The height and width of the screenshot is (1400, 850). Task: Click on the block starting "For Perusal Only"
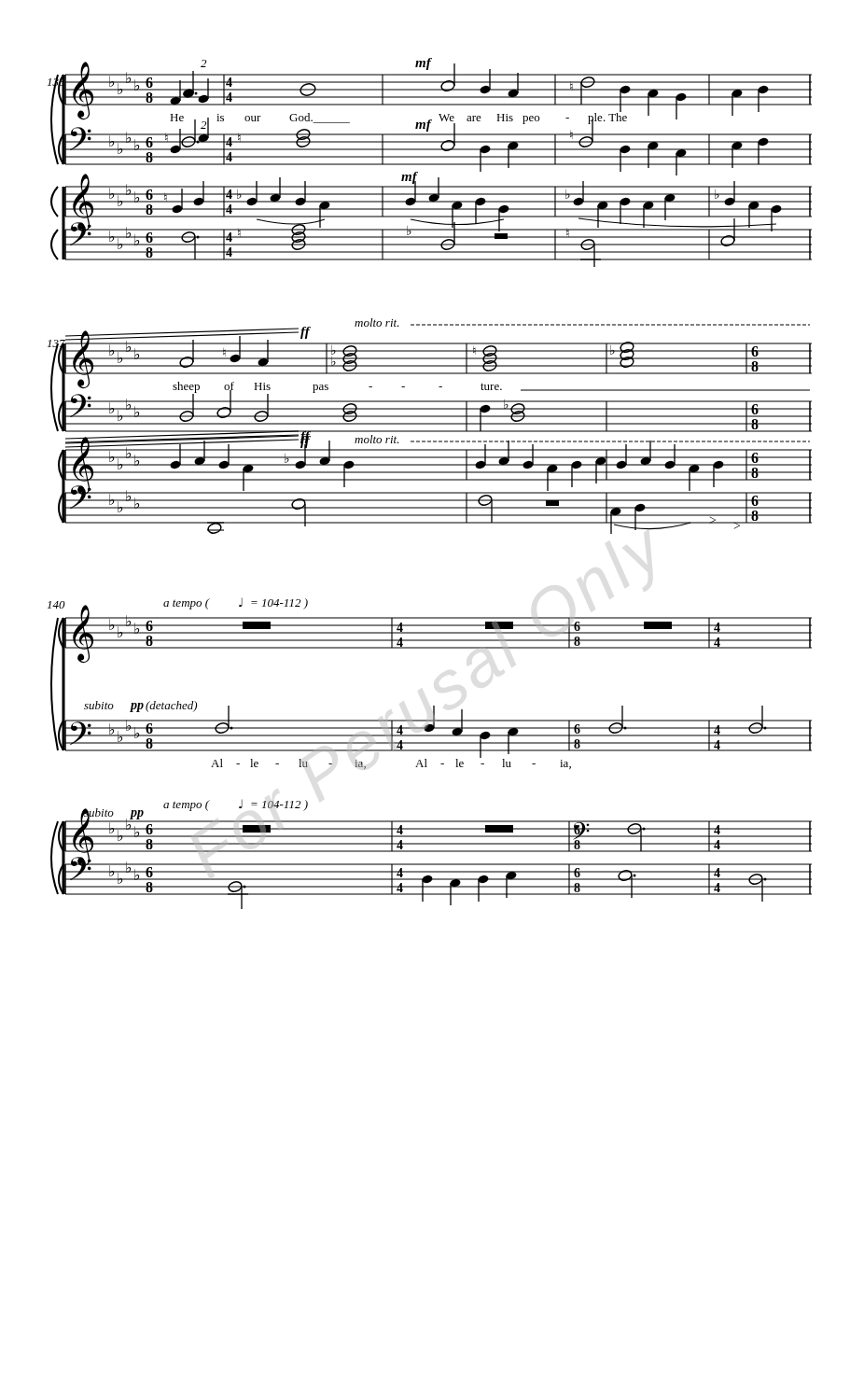(x=425, y=700)
